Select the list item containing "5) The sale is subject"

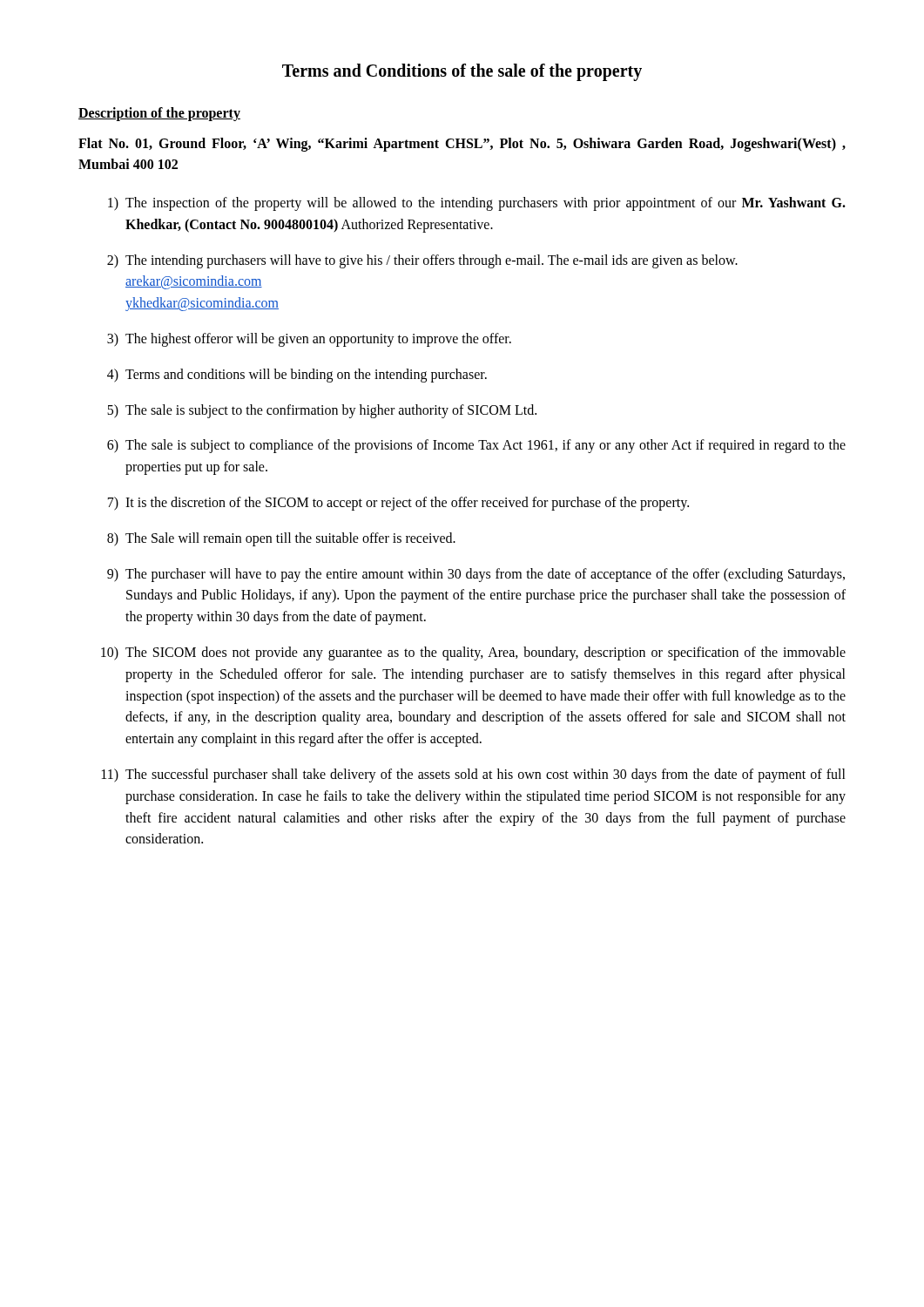(462, 410)
